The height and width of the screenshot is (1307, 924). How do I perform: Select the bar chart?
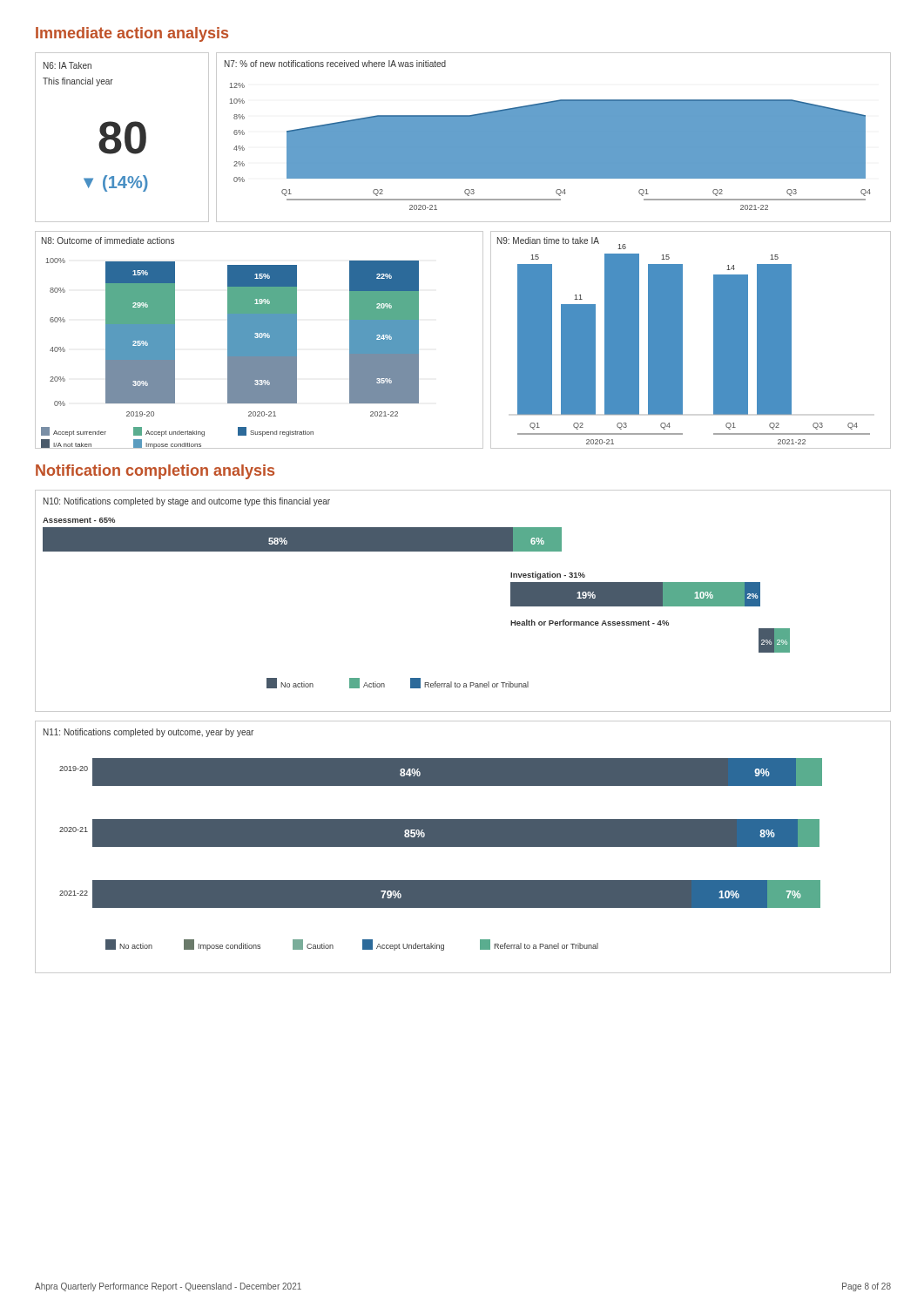pyautogui.click(x=691, y=340)
